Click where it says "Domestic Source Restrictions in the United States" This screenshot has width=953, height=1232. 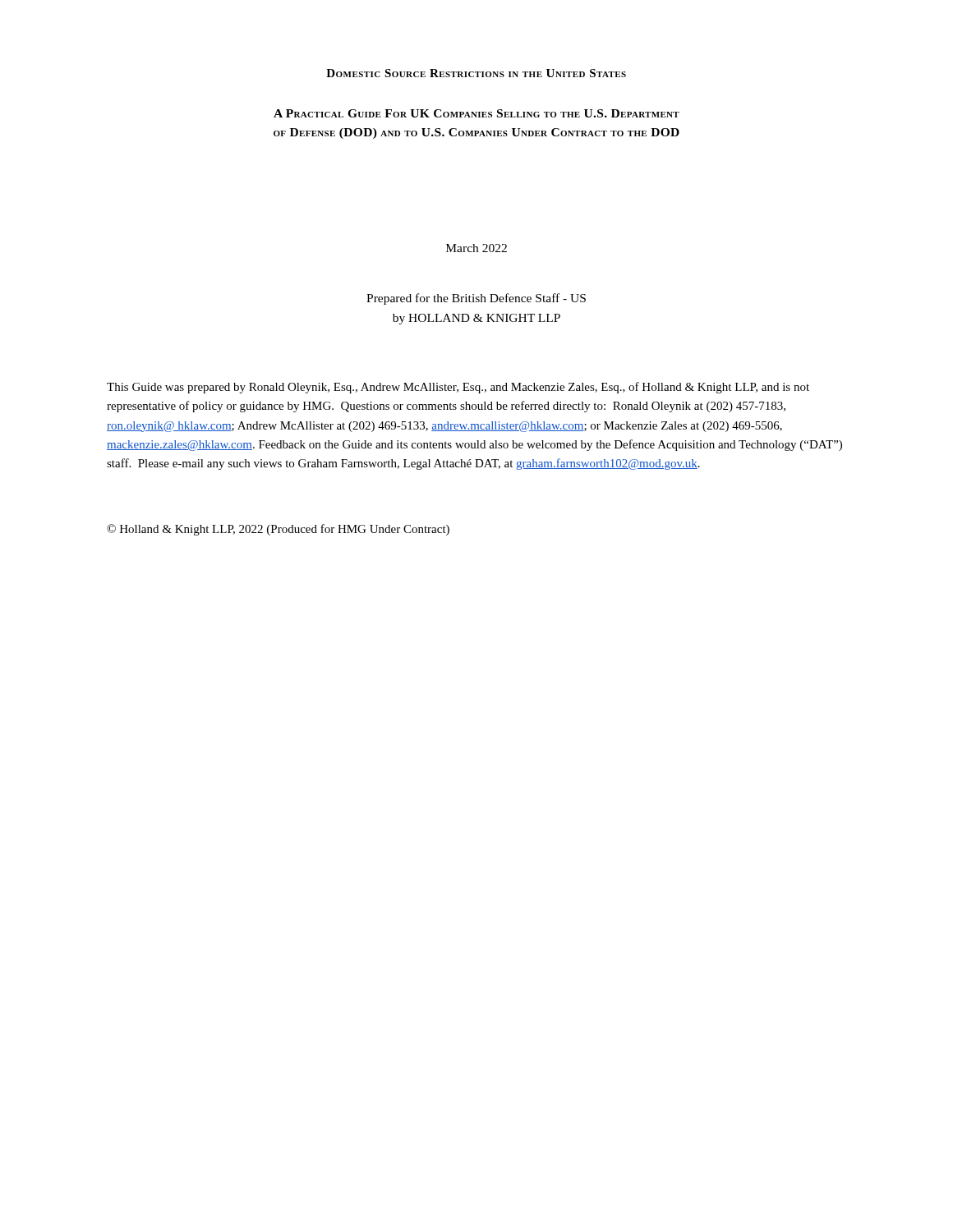coord(476,73)
